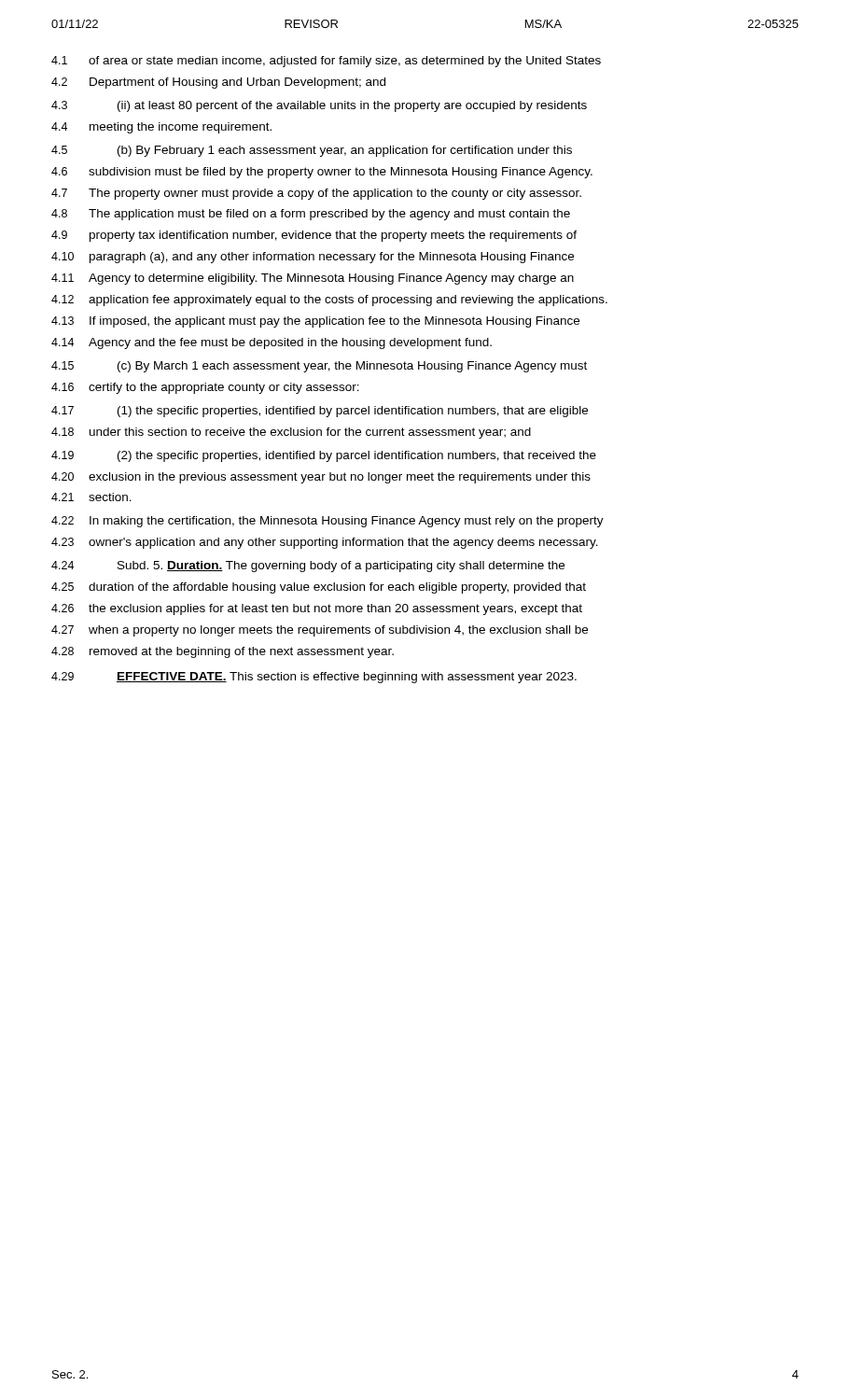Click on the region starting "4.19 (2) the specific"
The height and width of the screenshot is (1400, 850).
pyautogui.click(x=425, y=455)
